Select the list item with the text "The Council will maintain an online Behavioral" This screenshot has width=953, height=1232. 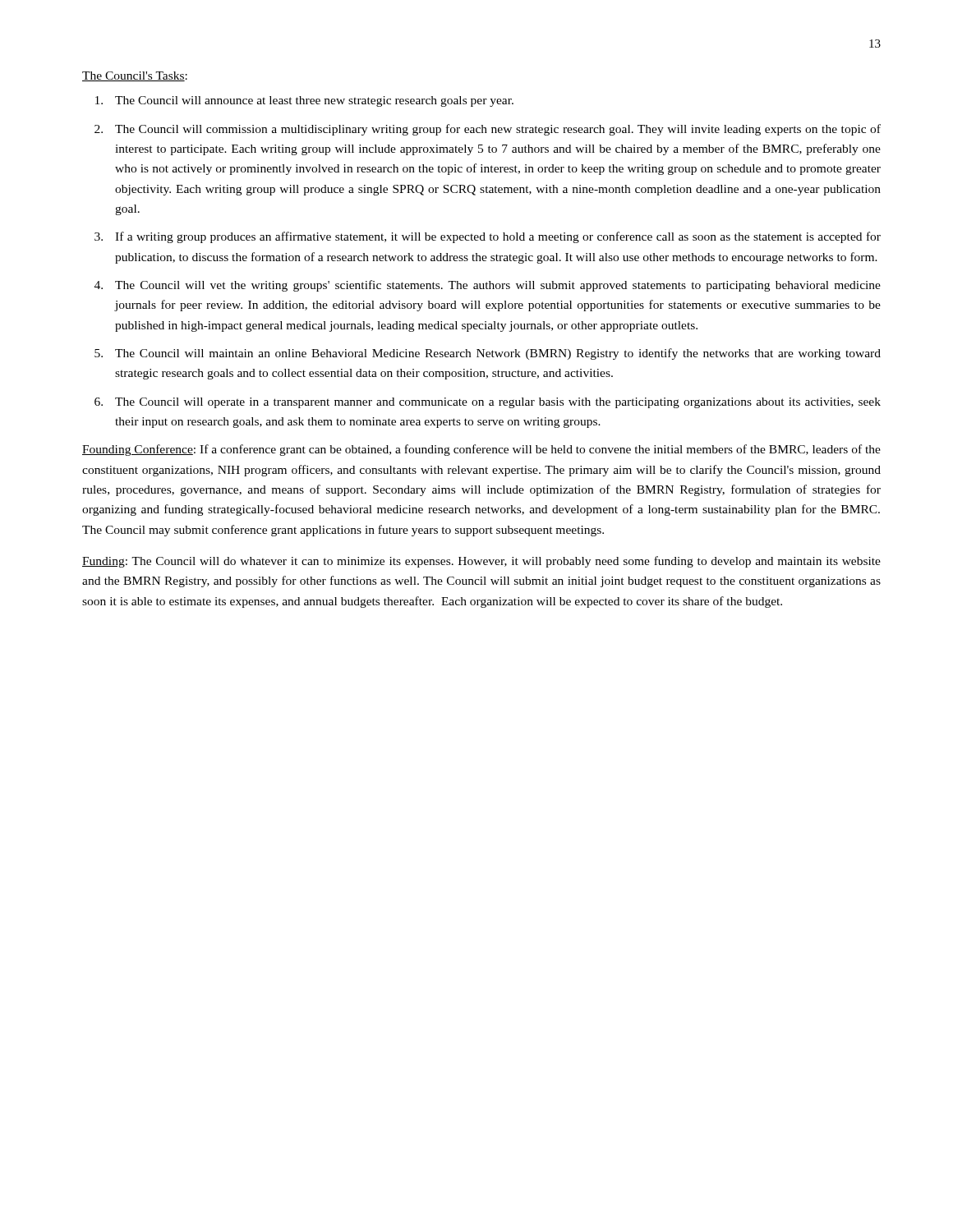point(498,363)
